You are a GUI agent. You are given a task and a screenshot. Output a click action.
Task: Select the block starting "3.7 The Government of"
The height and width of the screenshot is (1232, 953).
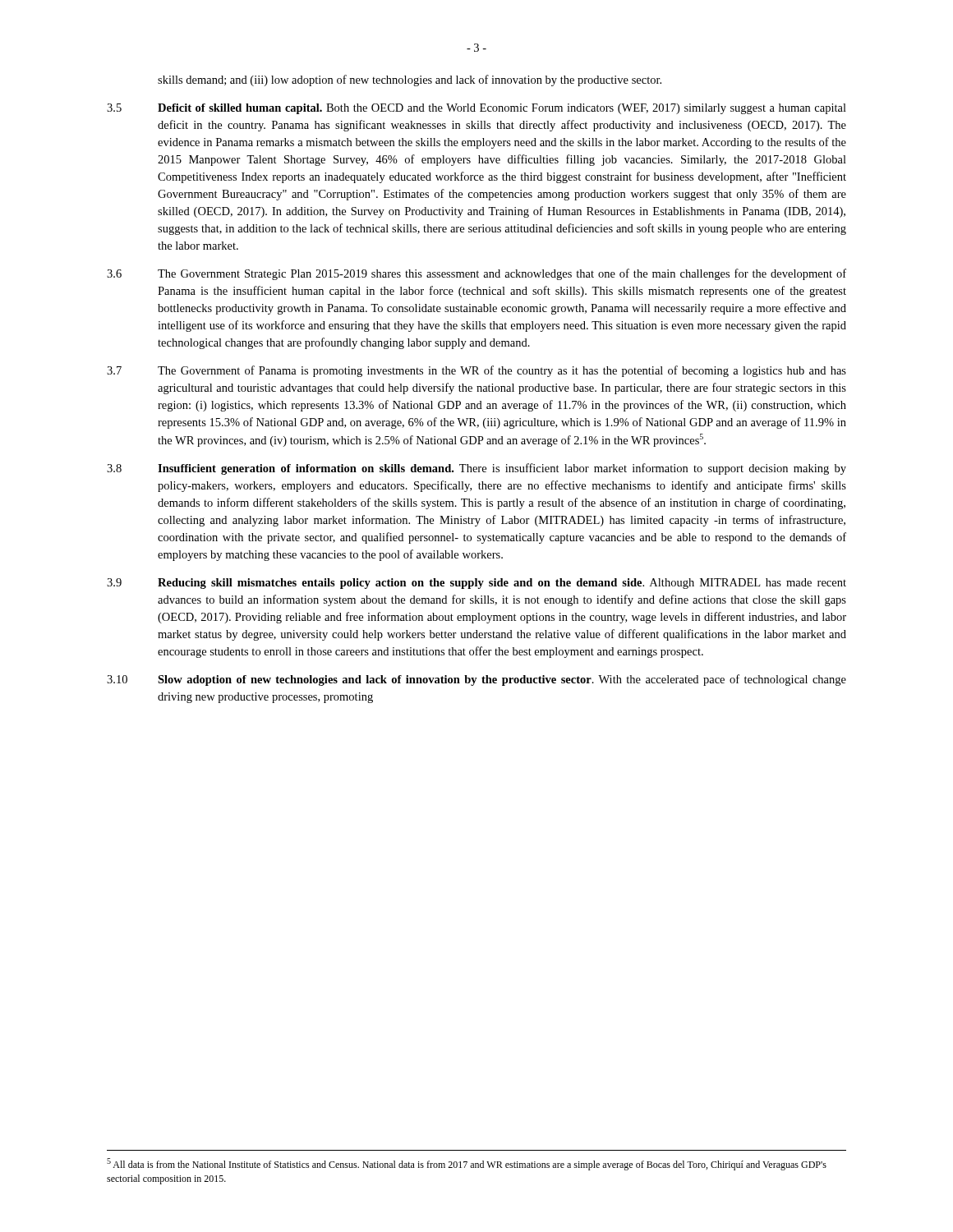pyautogui.click(x=476, y=406)
